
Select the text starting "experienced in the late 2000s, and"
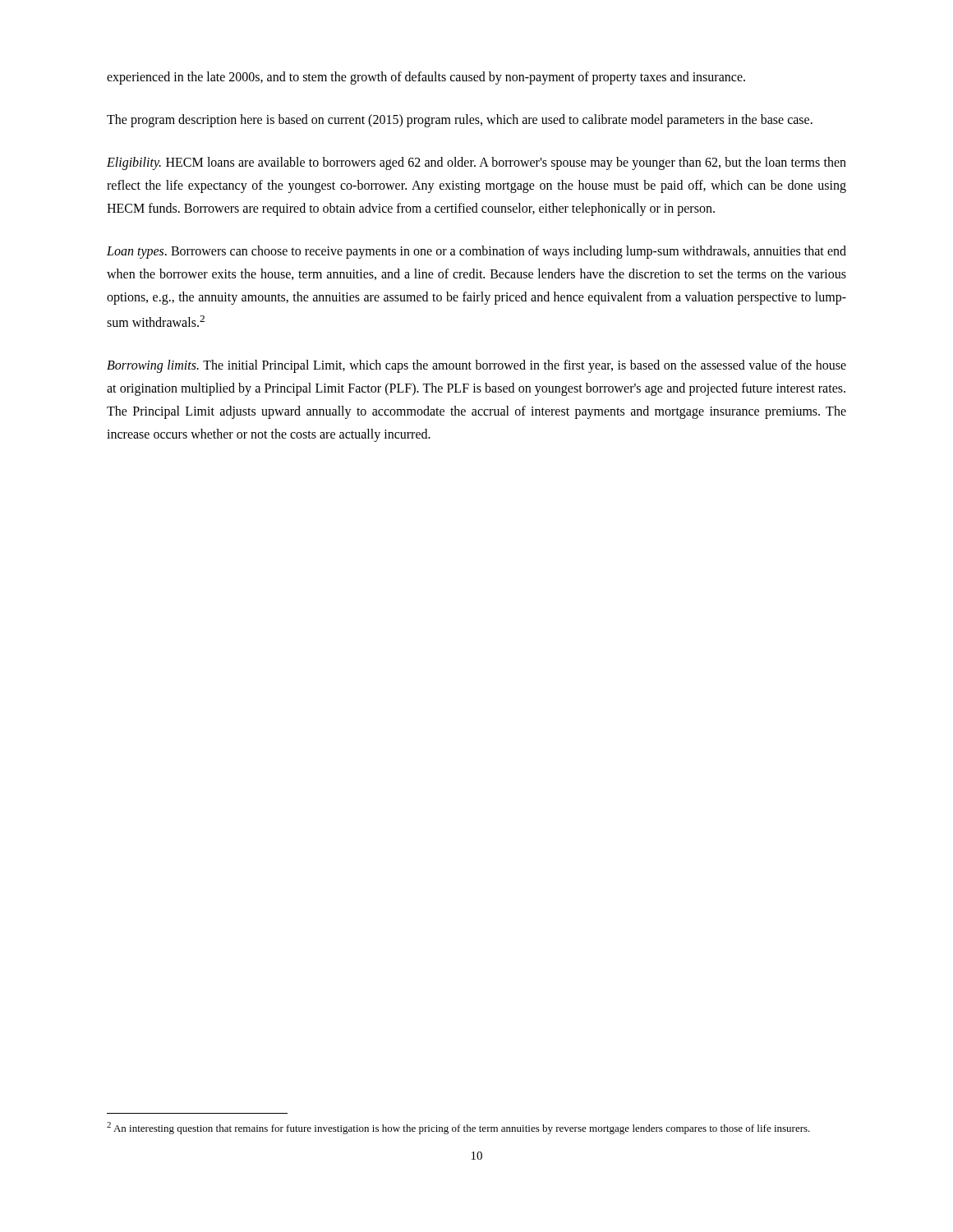(x=426, y=77)
